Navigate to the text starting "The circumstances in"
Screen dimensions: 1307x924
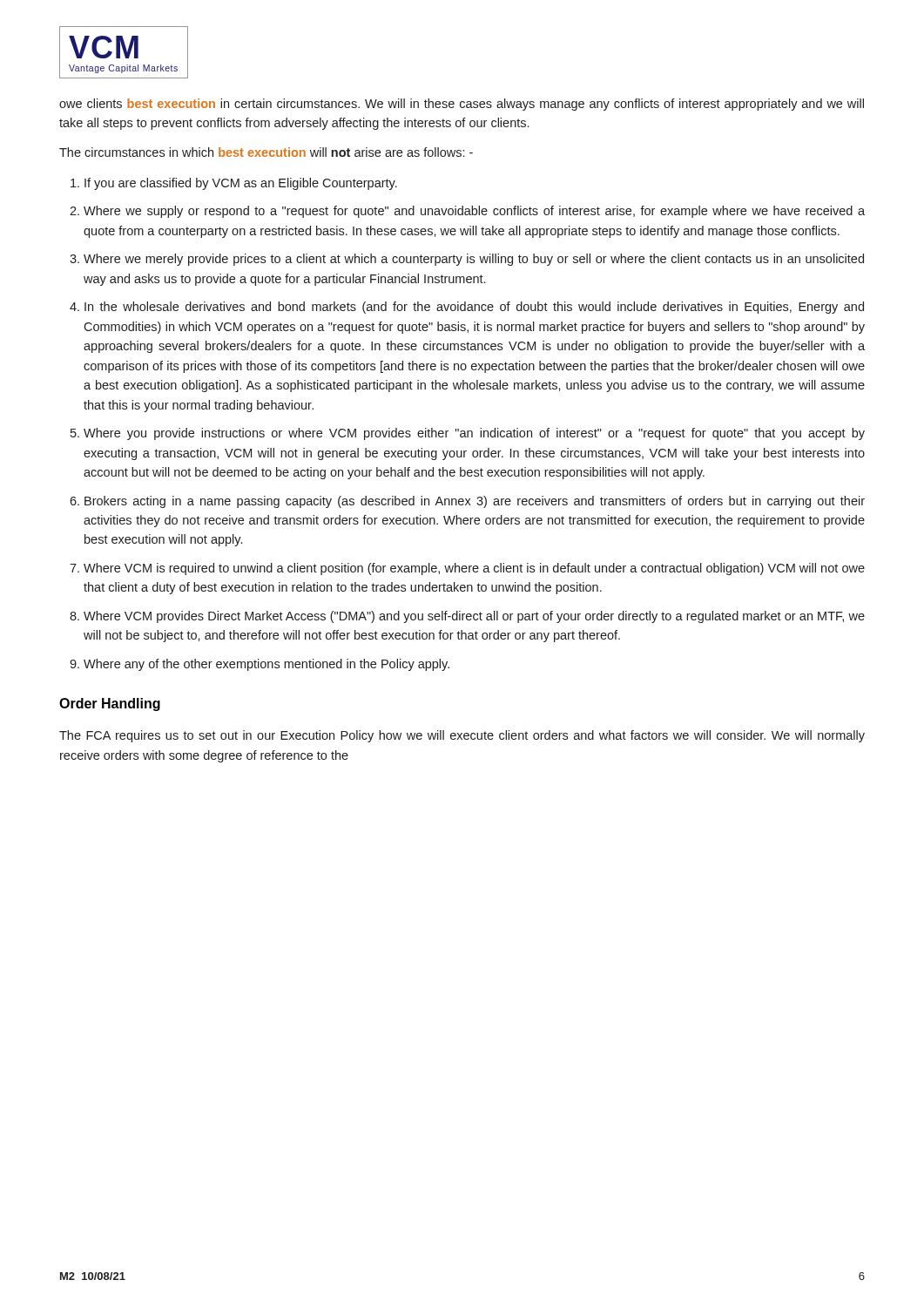point(462,153)
